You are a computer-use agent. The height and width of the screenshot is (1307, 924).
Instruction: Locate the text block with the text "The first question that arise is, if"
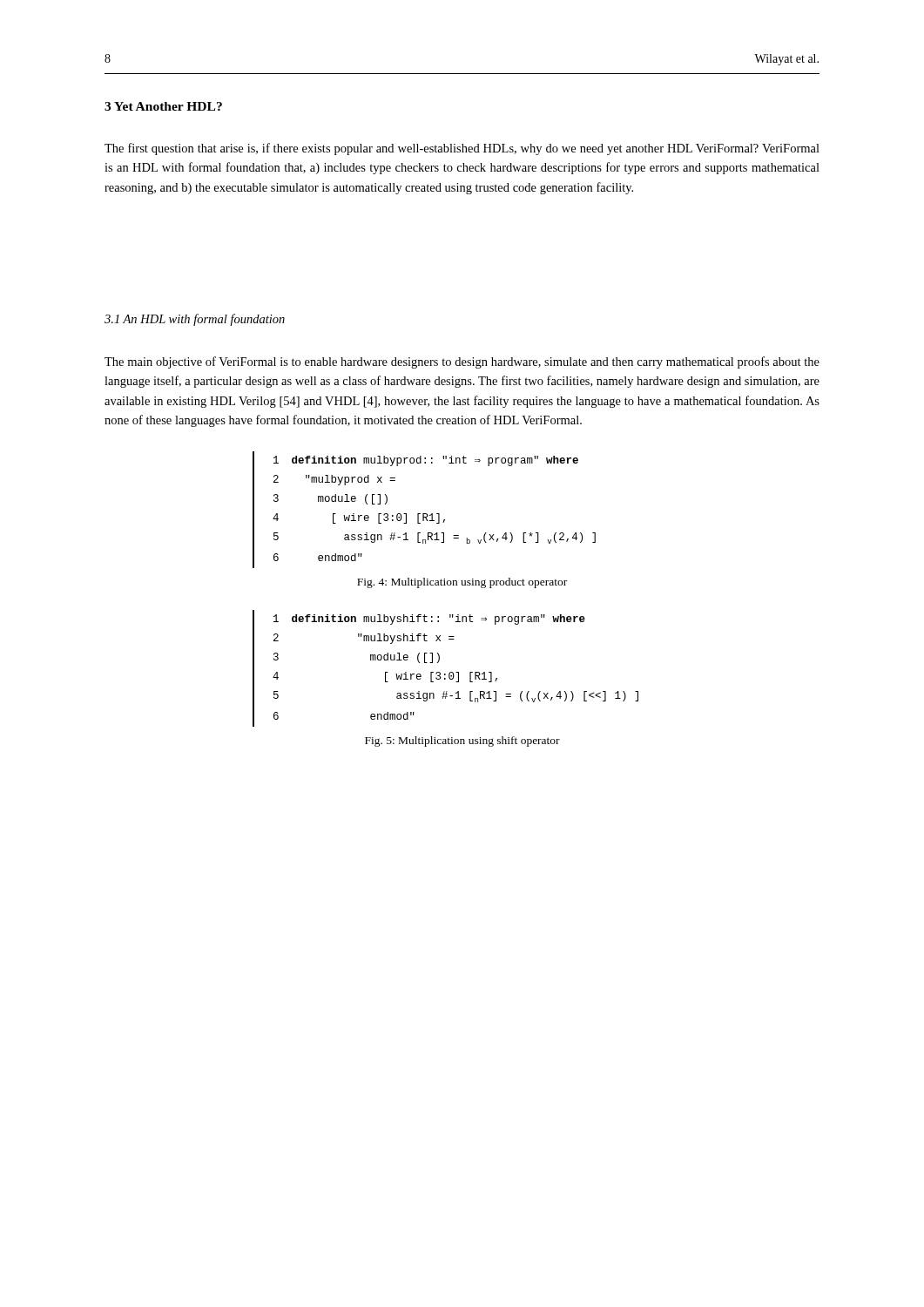coord(462,168)
